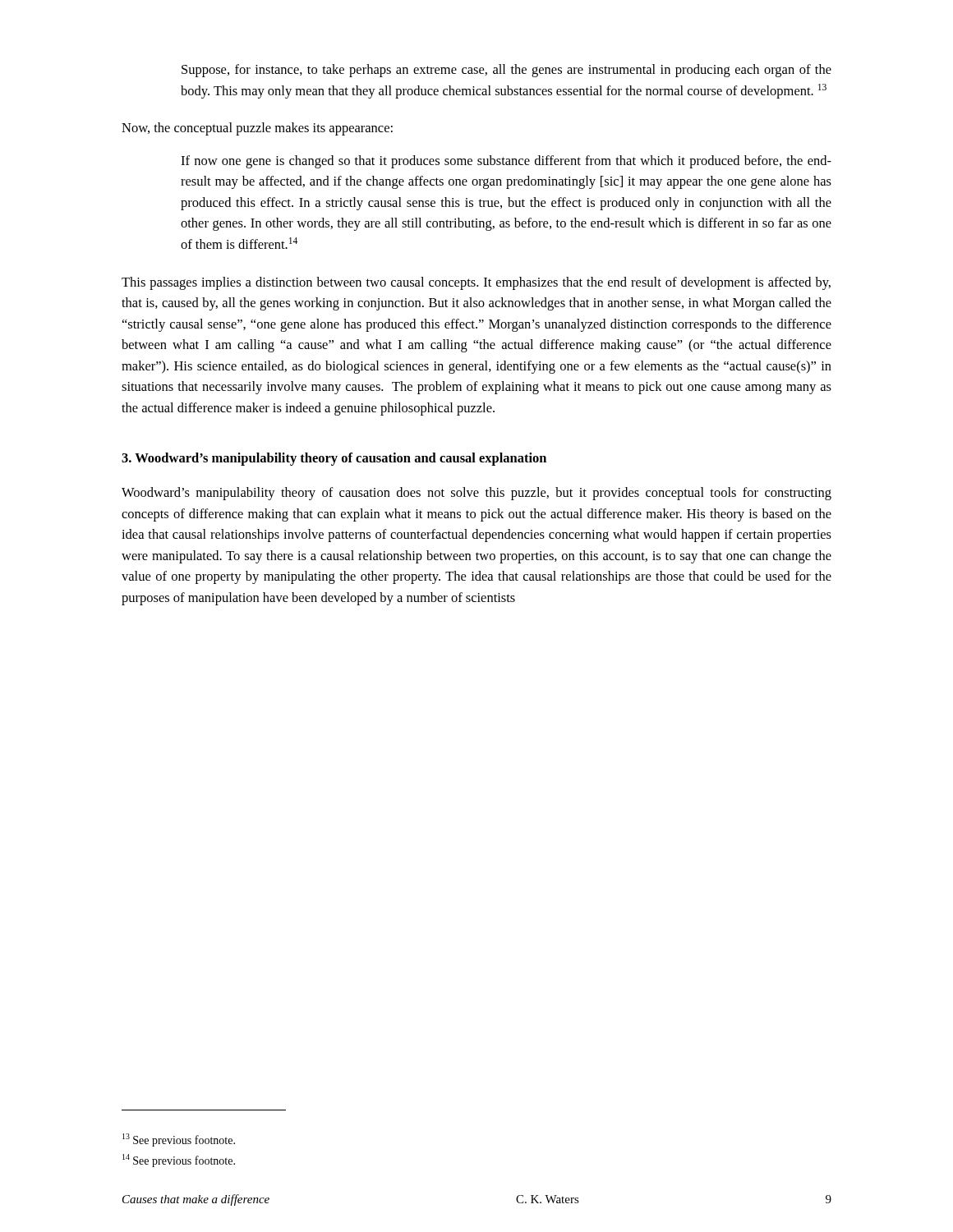Locate the block of text that opens with "13 See previous"
The image size is (953, 1232).
tap(179, 1140)
